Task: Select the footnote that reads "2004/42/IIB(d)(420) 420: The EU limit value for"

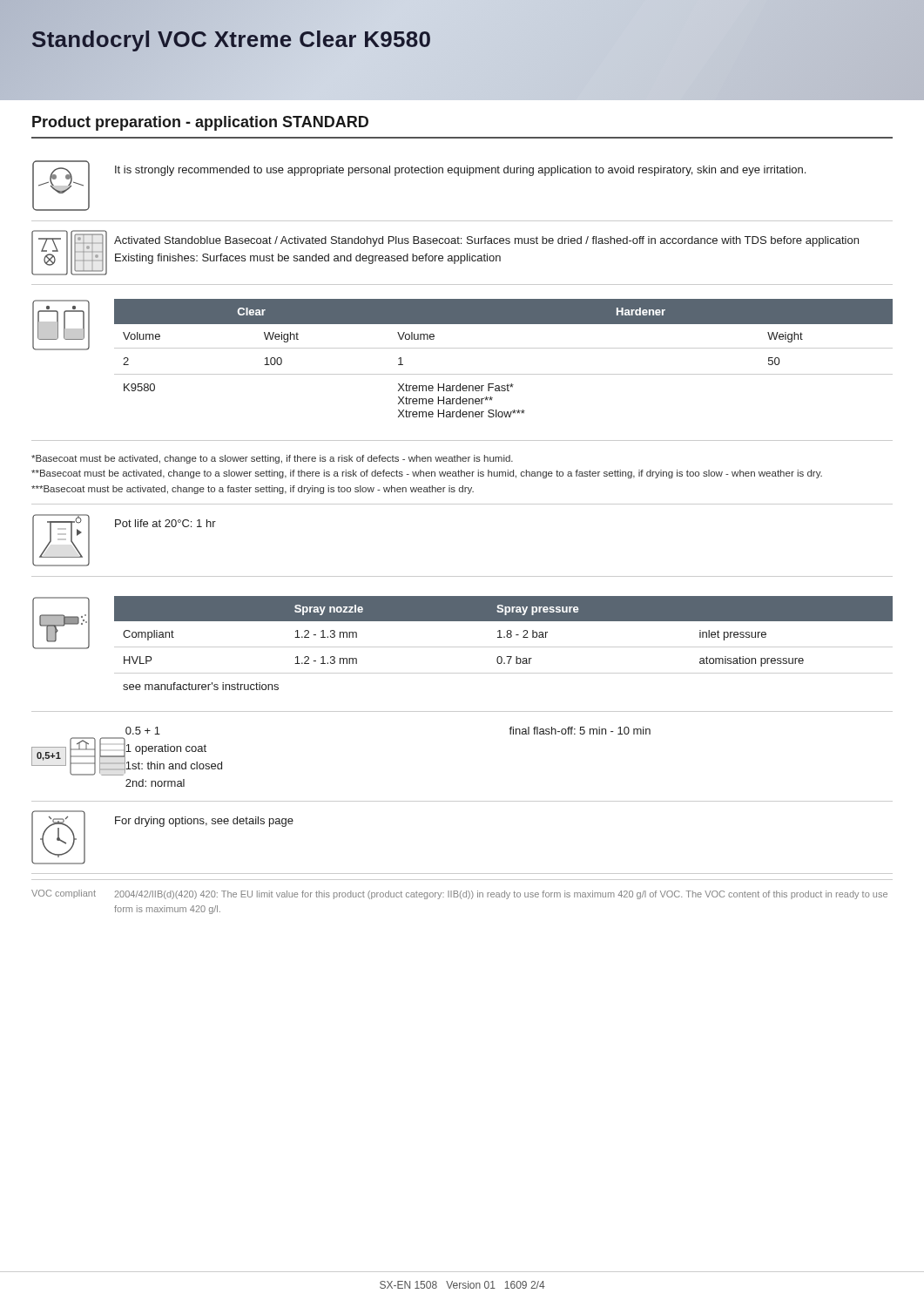Action: [501, 901]
